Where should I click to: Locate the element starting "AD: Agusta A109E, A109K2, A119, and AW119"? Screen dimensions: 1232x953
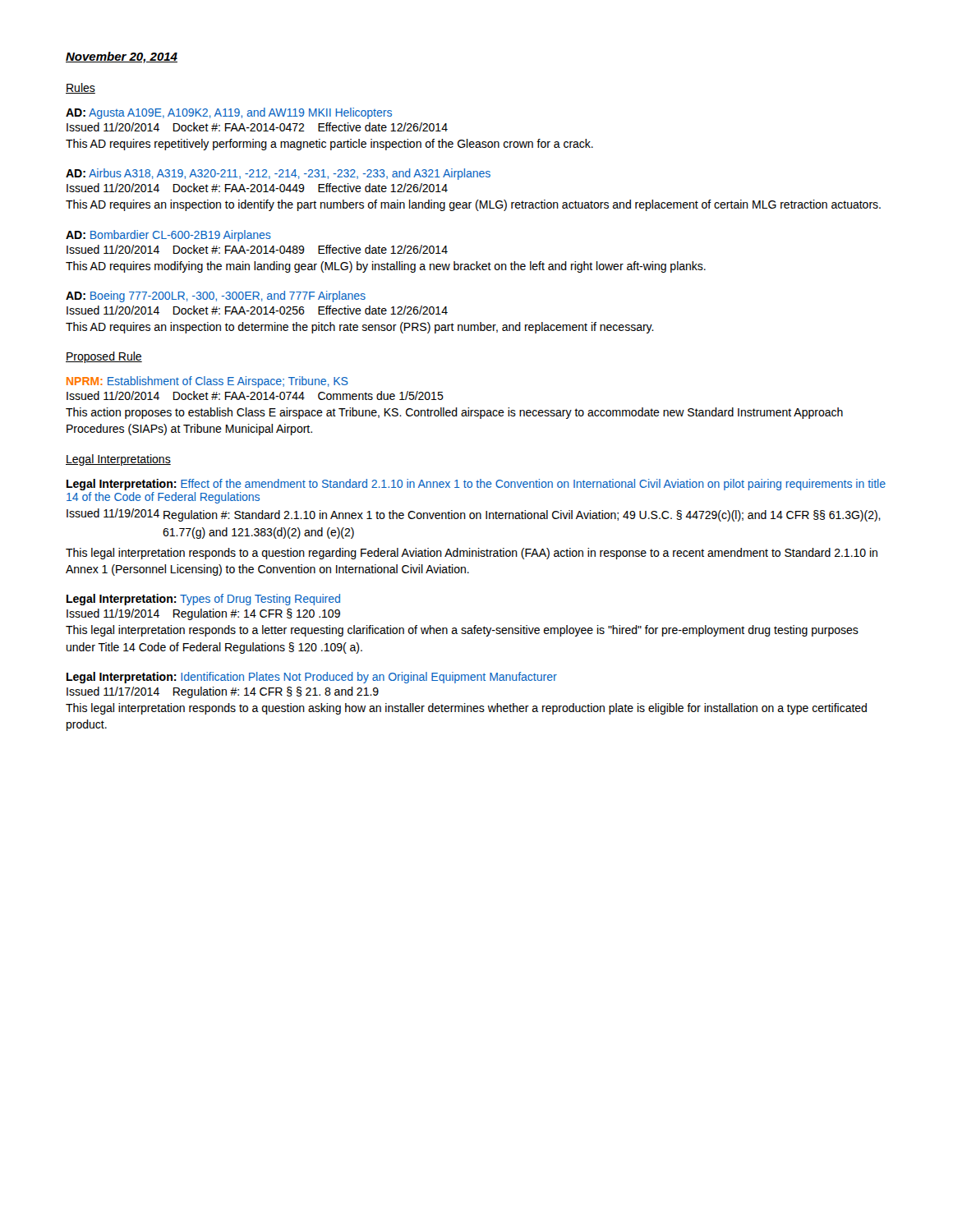coord(229,113)
